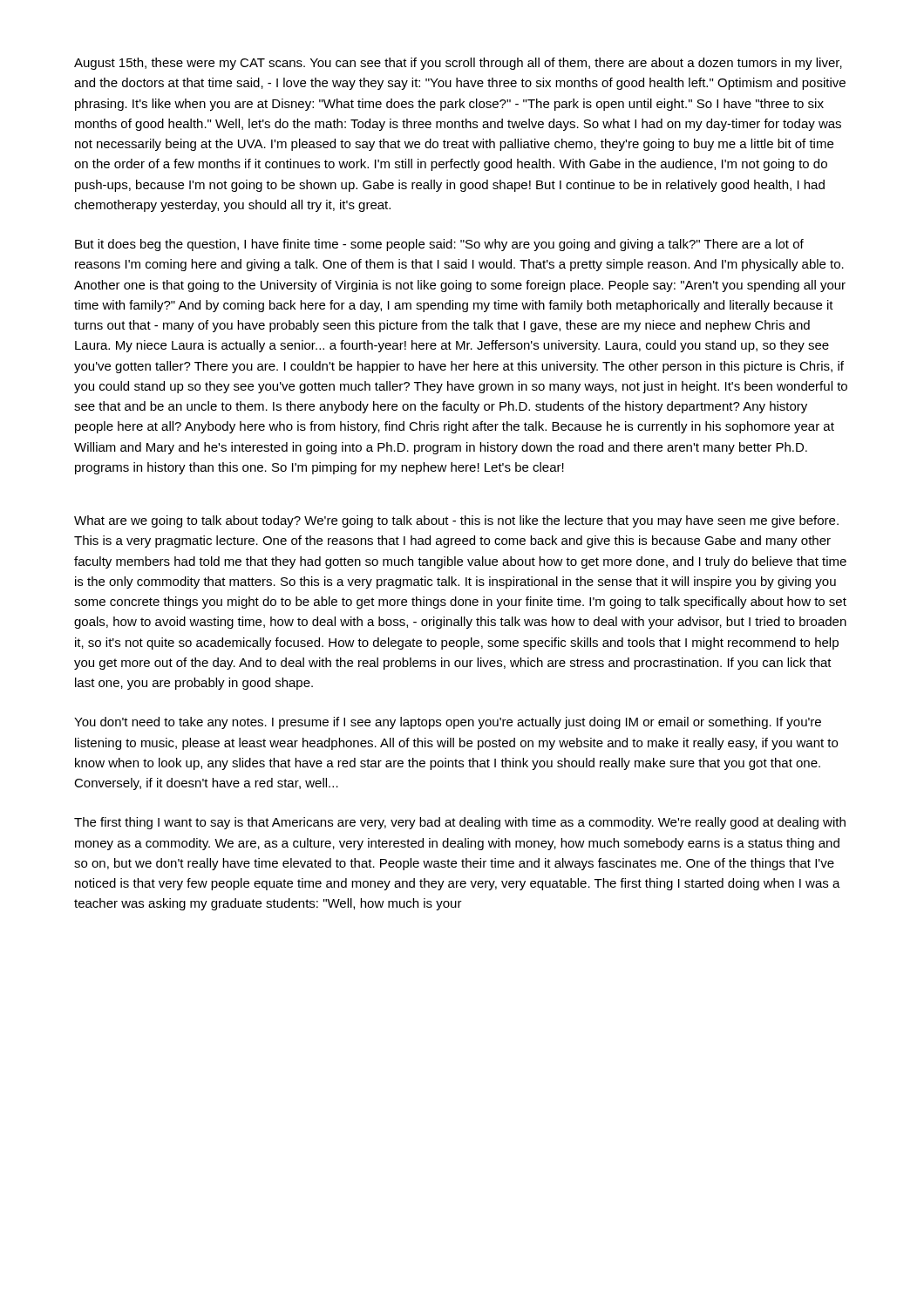This screenshot has width=924, height=1308.
Task: Find the text block containing "But it does"
Action: [461, 355]
